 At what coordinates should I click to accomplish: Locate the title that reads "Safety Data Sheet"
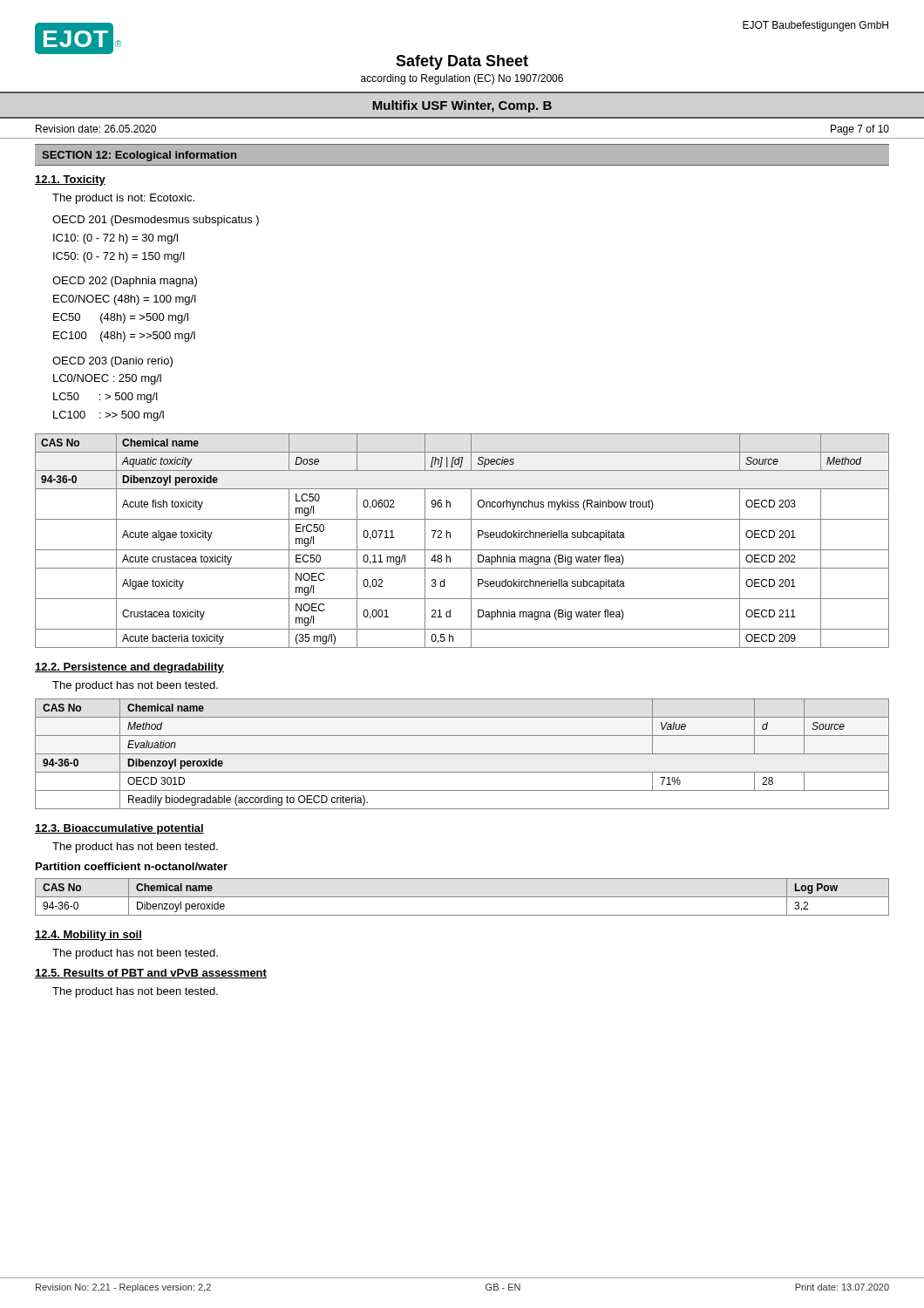tap(462, 61)
